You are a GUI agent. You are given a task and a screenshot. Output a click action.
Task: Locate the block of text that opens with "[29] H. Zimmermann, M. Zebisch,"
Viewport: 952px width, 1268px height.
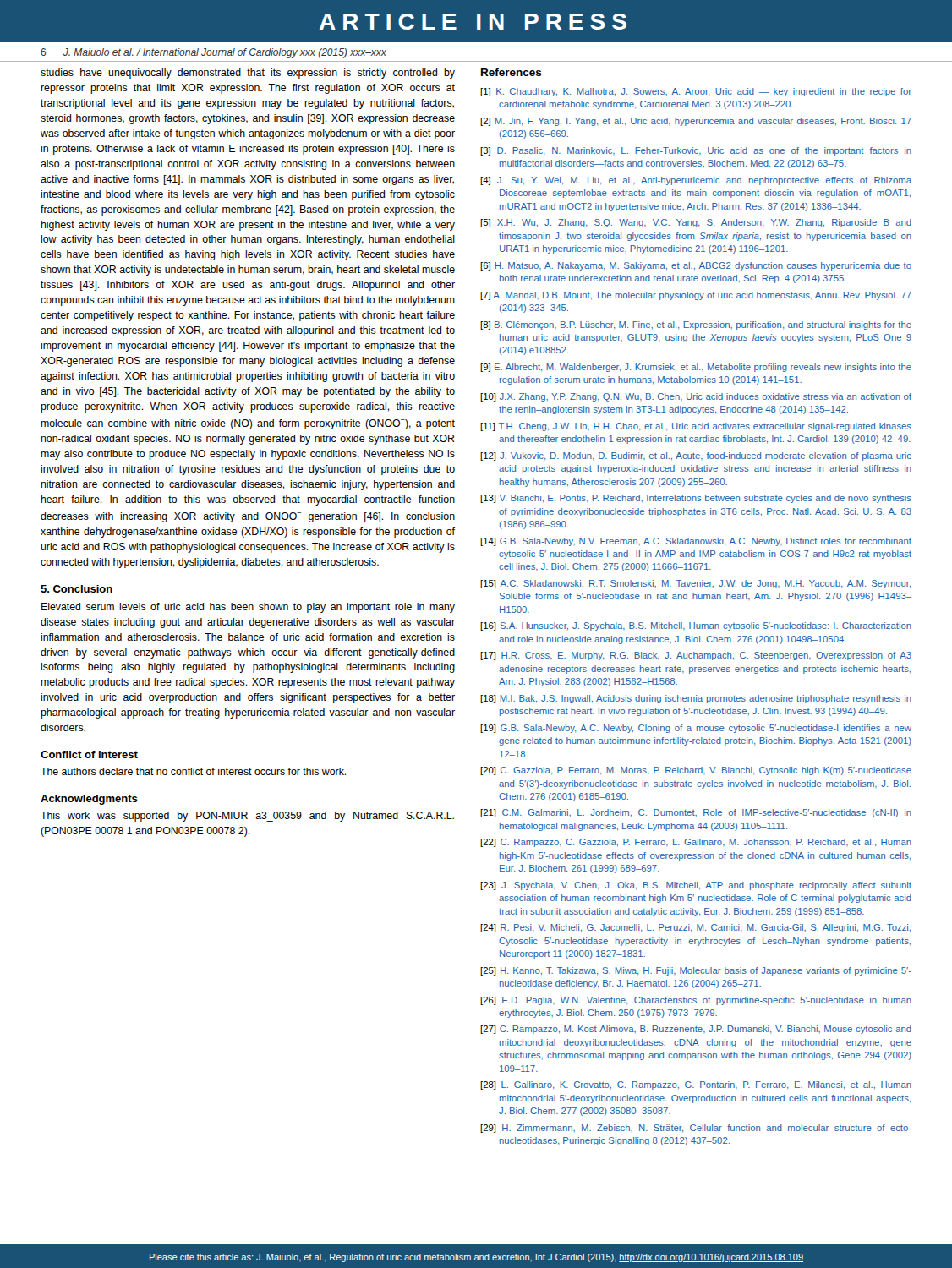(696, 1134)
